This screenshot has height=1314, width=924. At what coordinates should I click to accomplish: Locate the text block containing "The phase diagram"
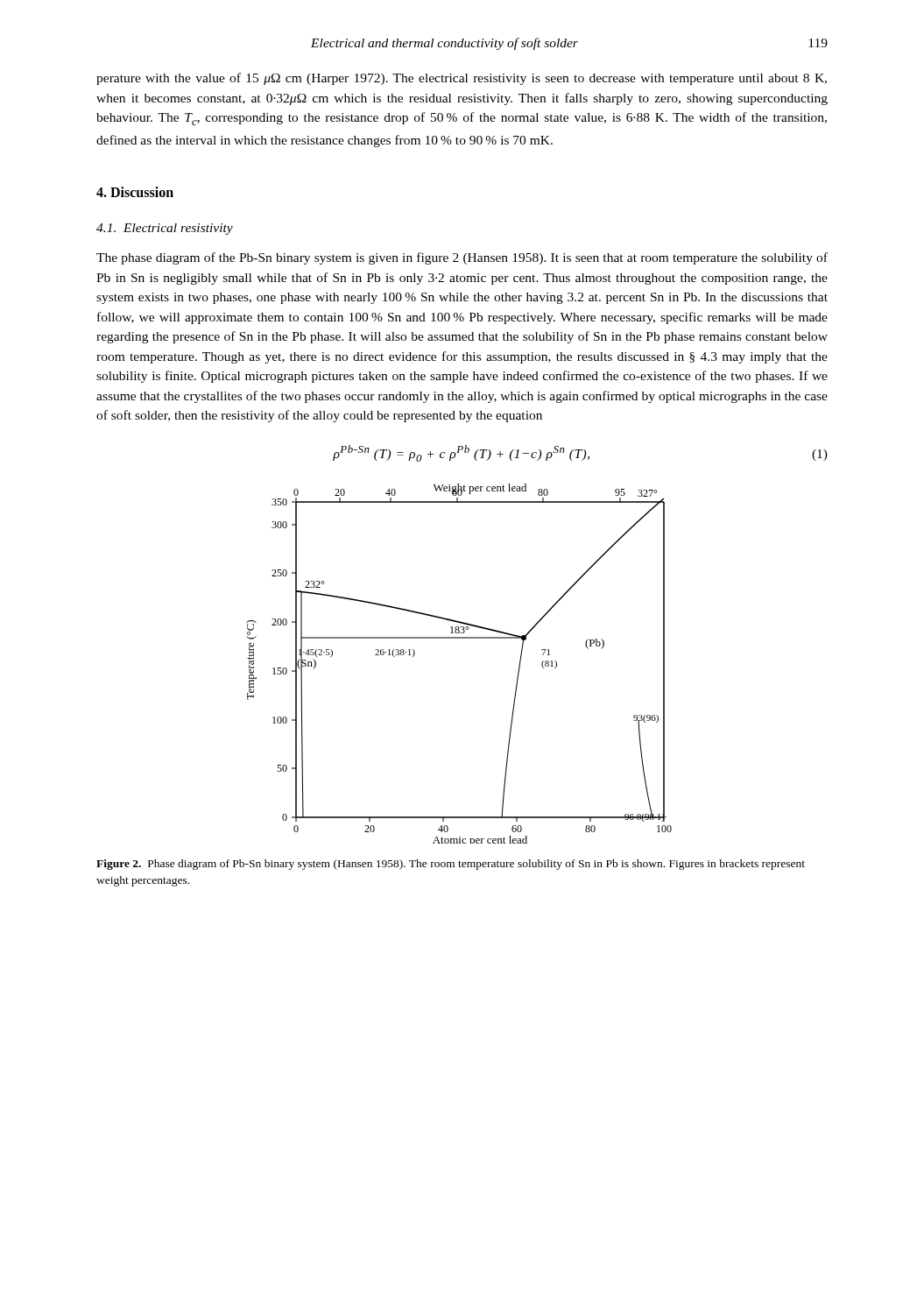pyautogui.click(x=462, y=337)
